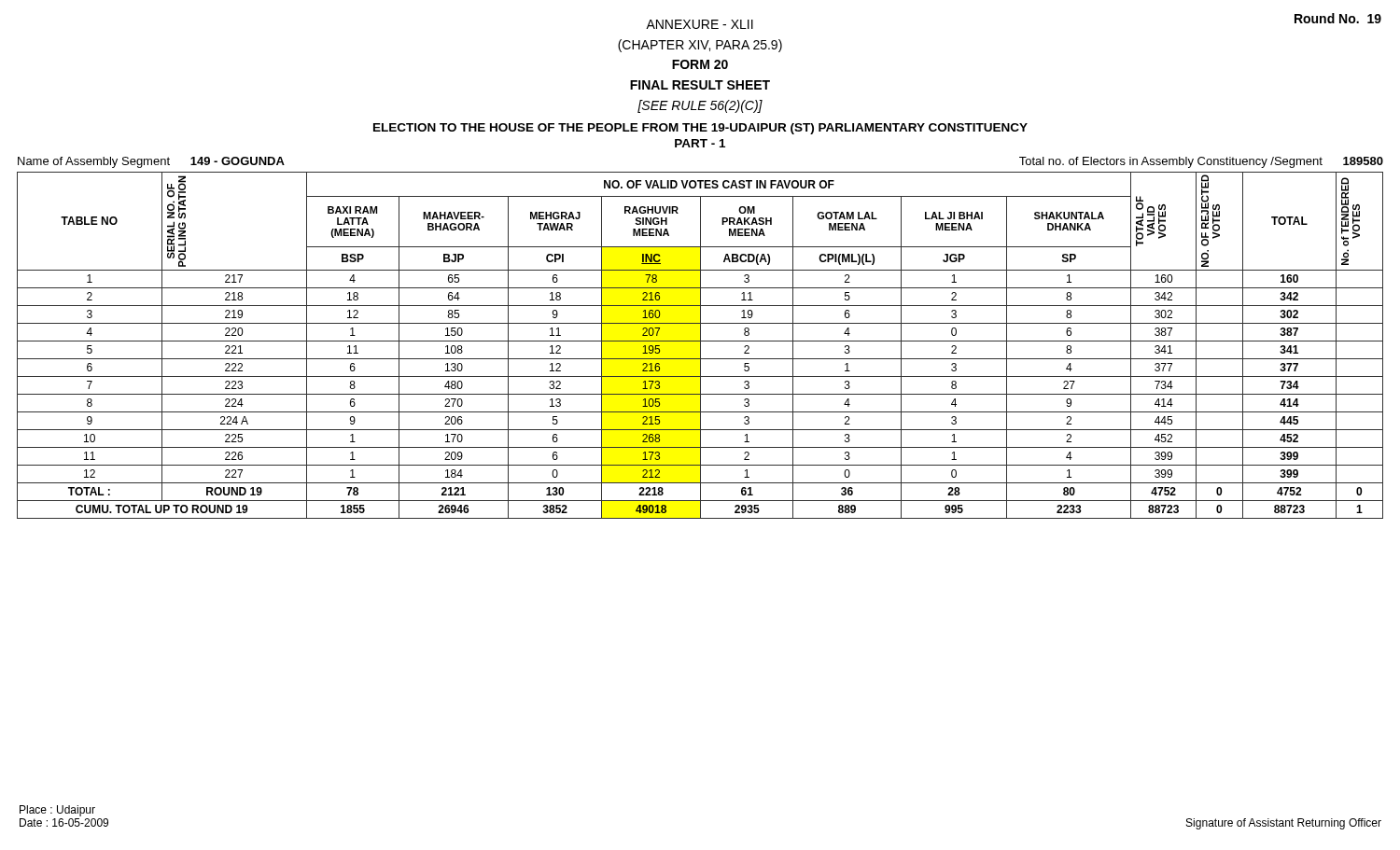Find the title on this page that starts "ANNEXURE - XLII (CHAPTER XIV, PARA"
This screenshot has height=850, width=1400.
point(700,65)
